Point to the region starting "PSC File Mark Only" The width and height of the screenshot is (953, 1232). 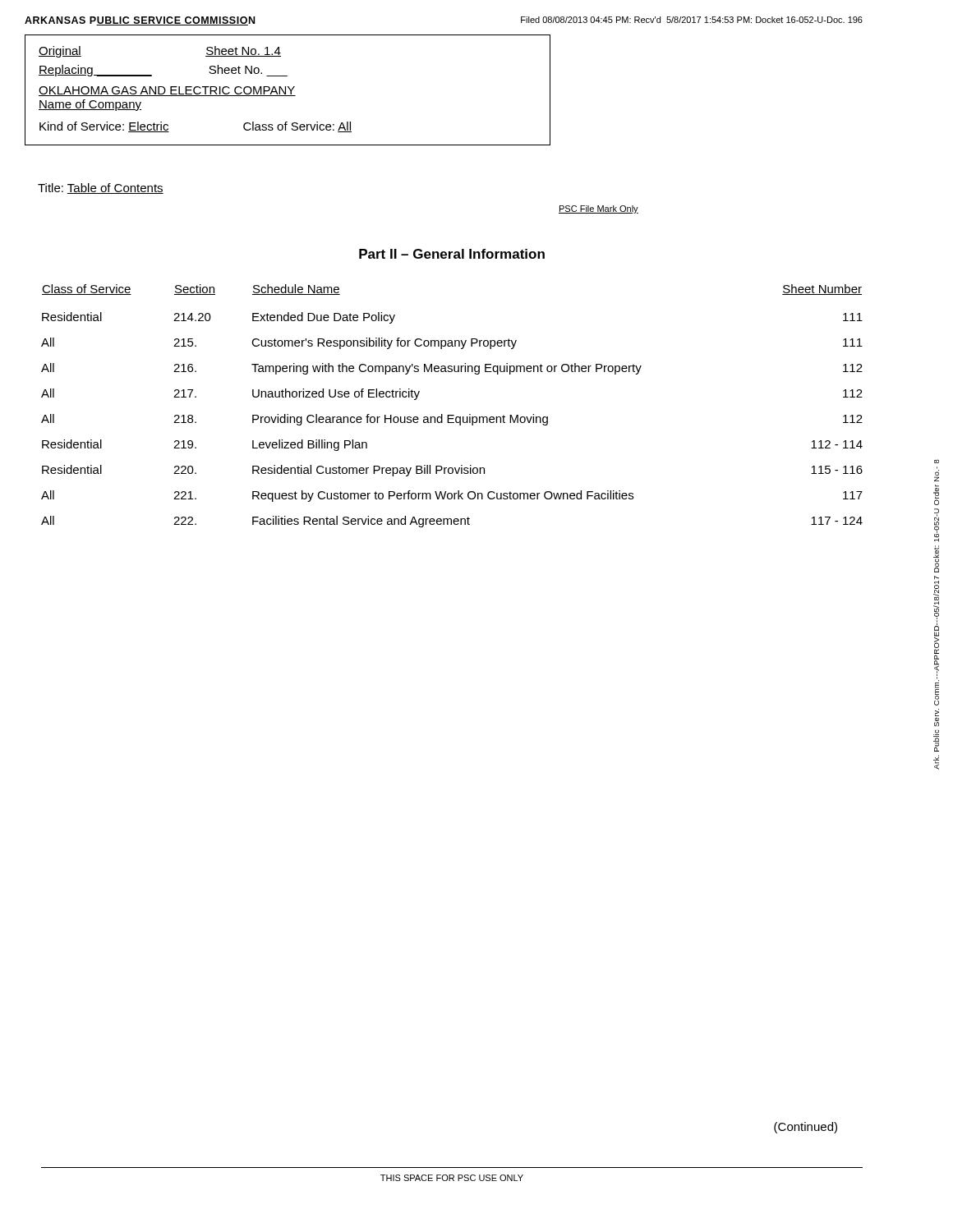(x=598, y=209)
